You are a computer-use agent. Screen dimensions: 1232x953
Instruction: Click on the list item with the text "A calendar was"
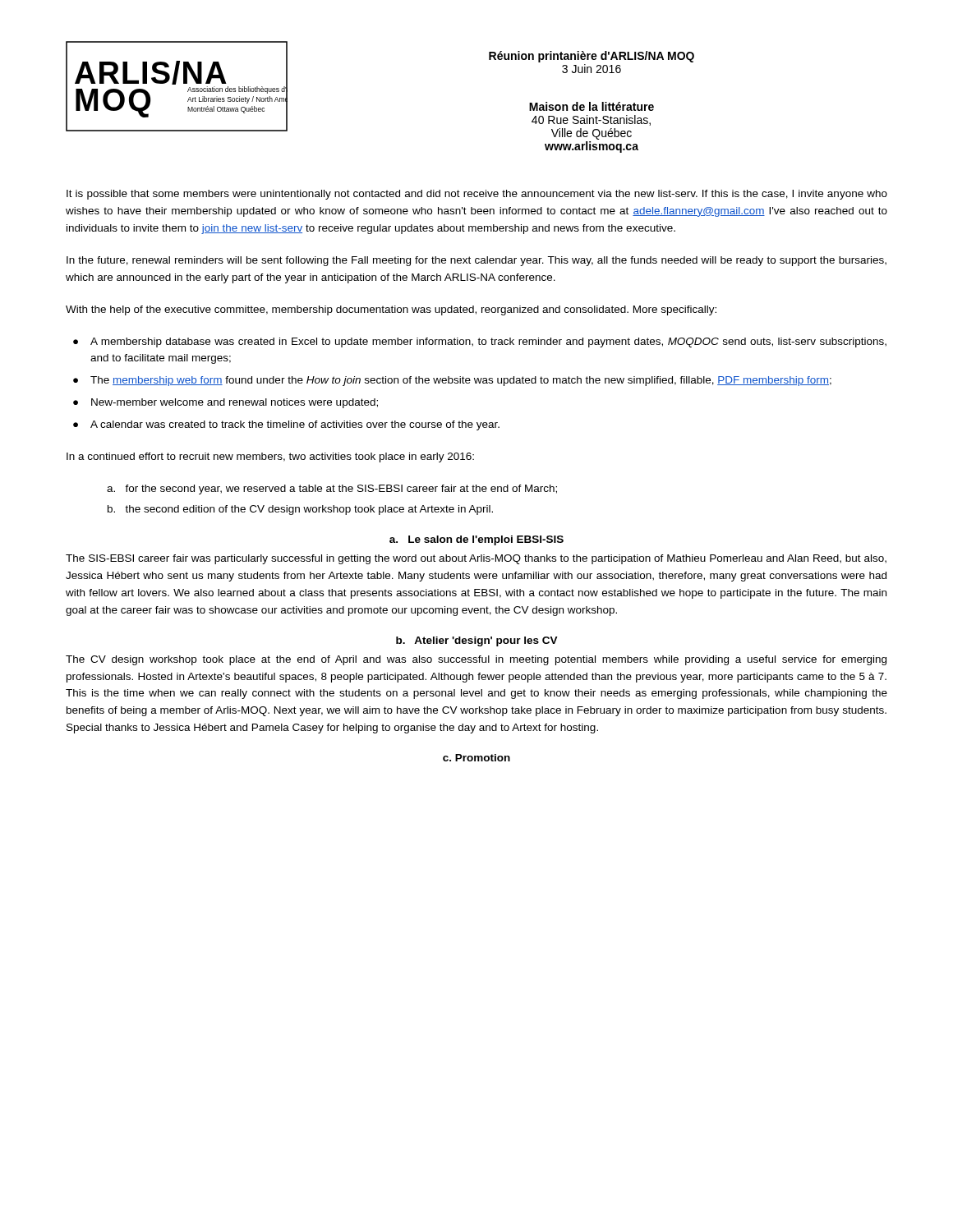[x=295, y=424]
